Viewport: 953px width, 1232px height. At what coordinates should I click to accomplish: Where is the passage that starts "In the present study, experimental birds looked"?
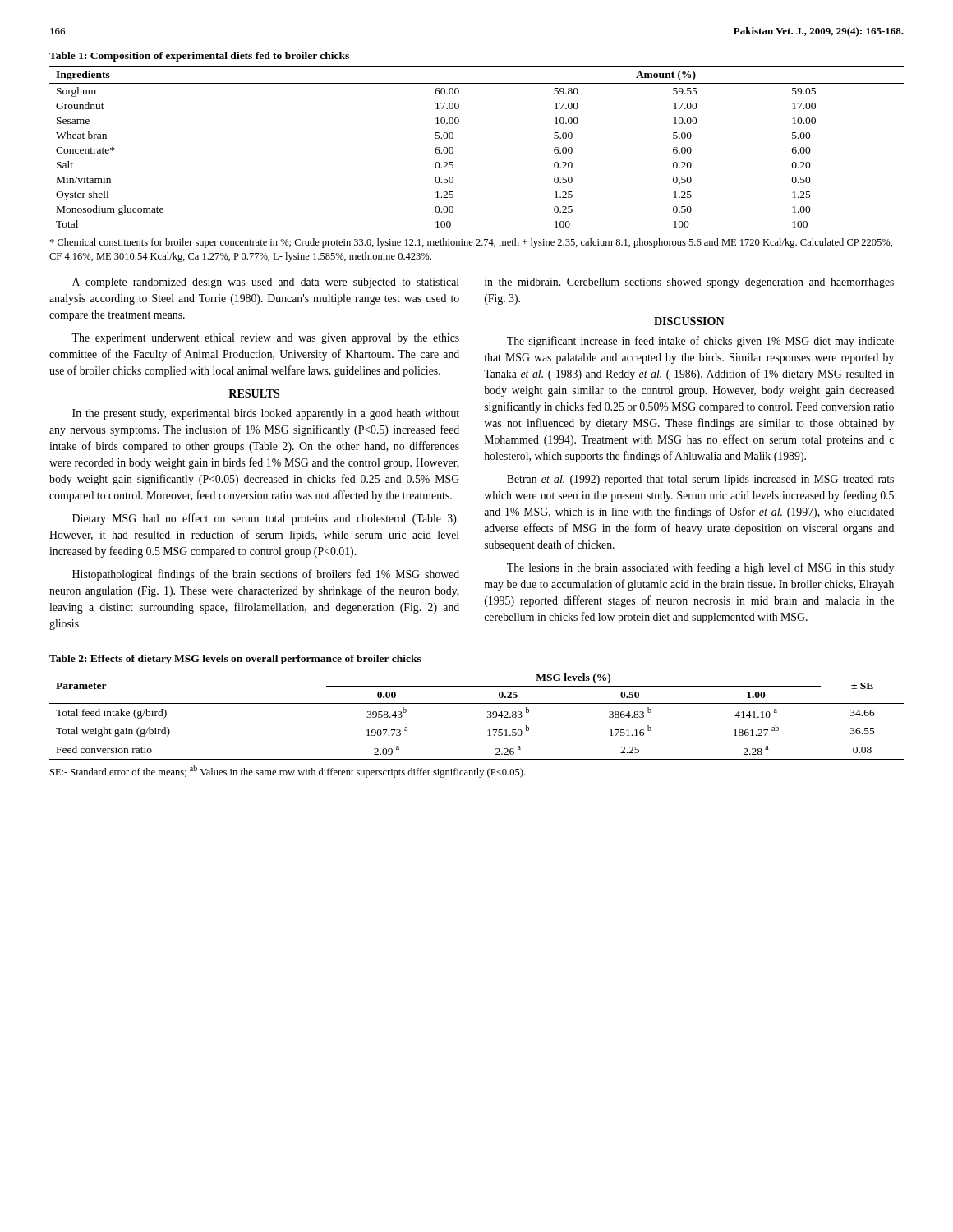254,454
